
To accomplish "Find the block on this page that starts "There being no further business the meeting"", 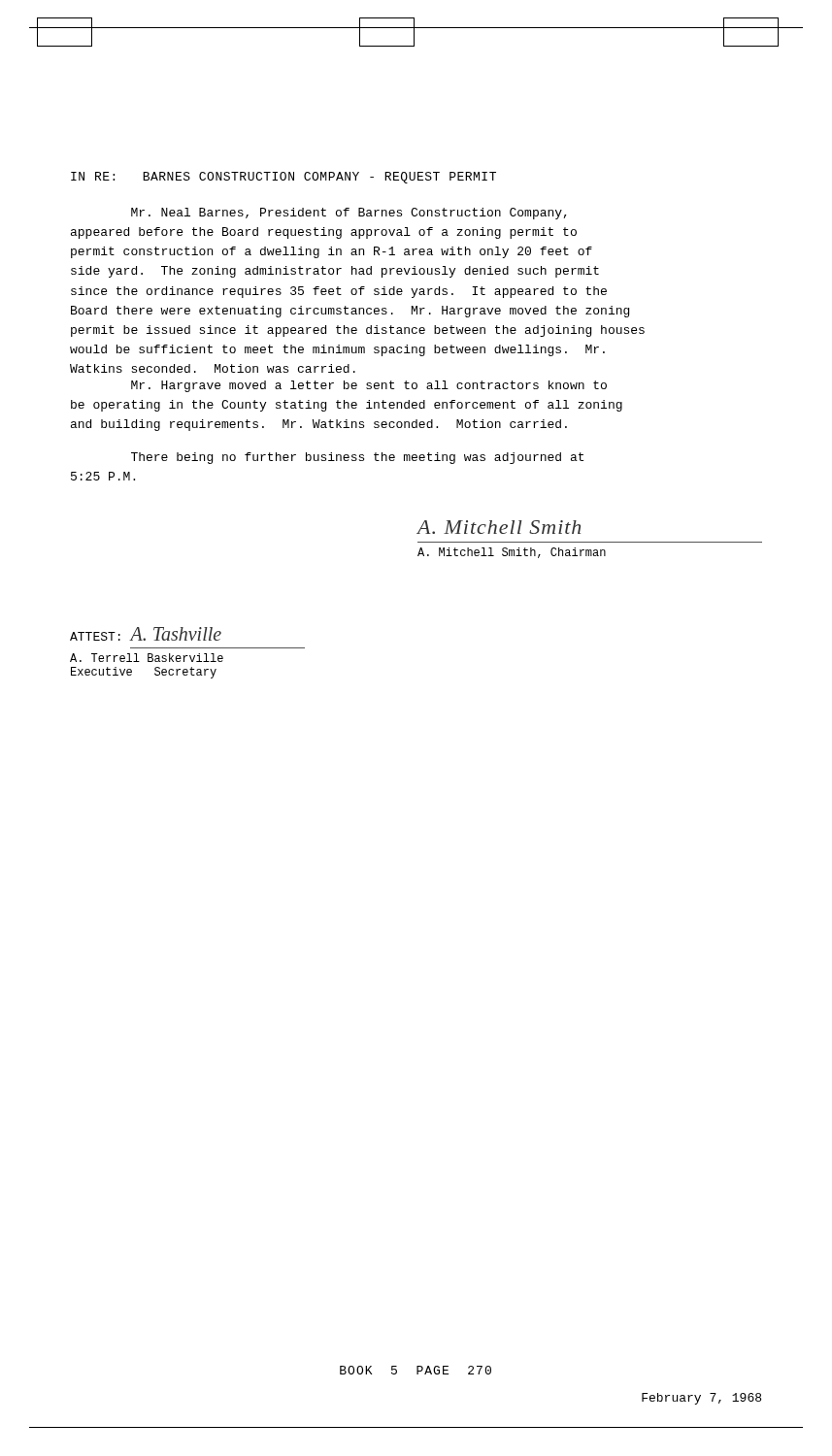I will [x=327, y=467].
